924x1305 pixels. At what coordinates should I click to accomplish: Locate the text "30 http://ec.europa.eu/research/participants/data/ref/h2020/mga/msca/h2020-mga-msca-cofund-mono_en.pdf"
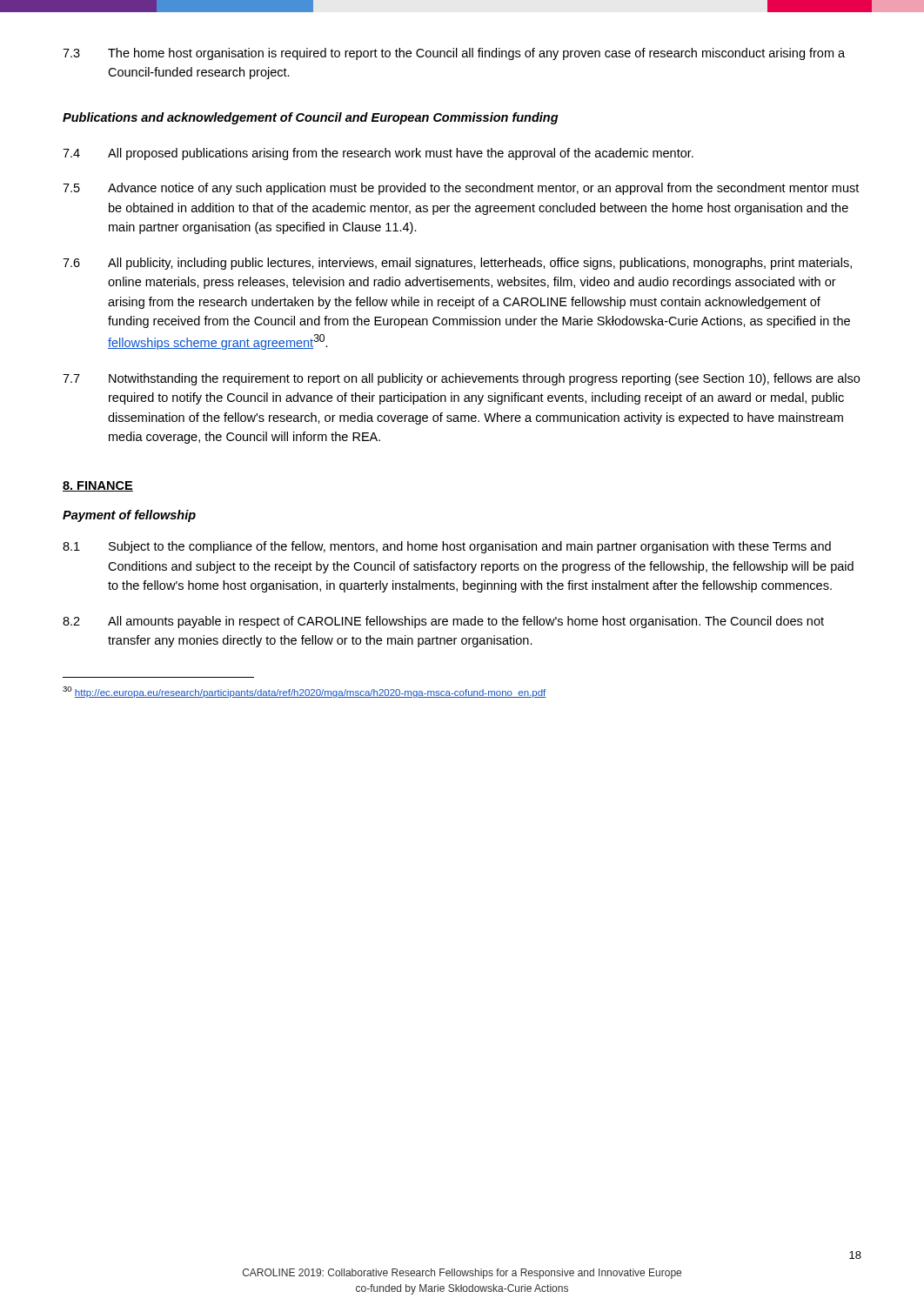click(304, 690)
